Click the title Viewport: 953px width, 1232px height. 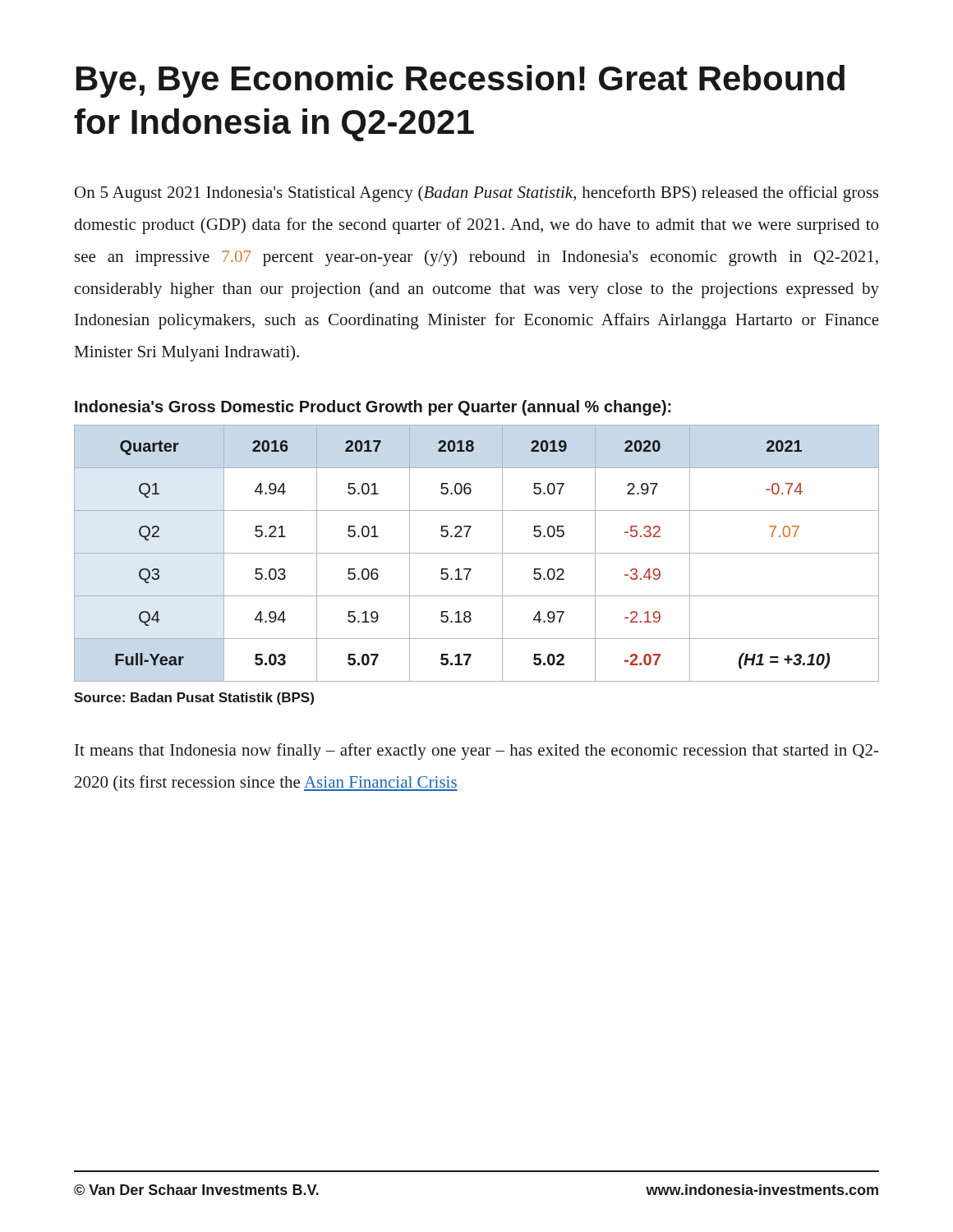(476, 101)
